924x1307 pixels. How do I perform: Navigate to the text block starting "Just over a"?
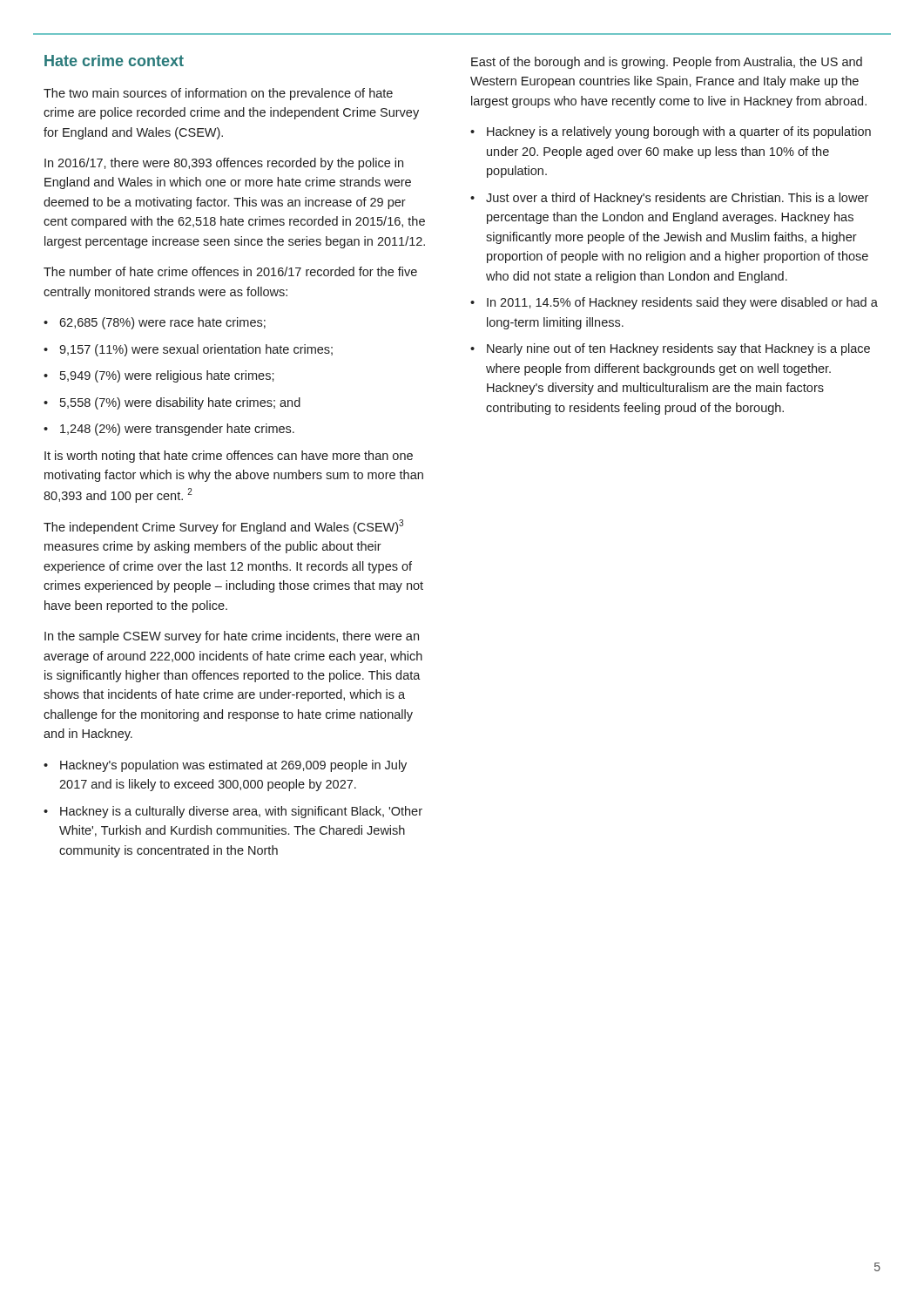coord(677,237)
